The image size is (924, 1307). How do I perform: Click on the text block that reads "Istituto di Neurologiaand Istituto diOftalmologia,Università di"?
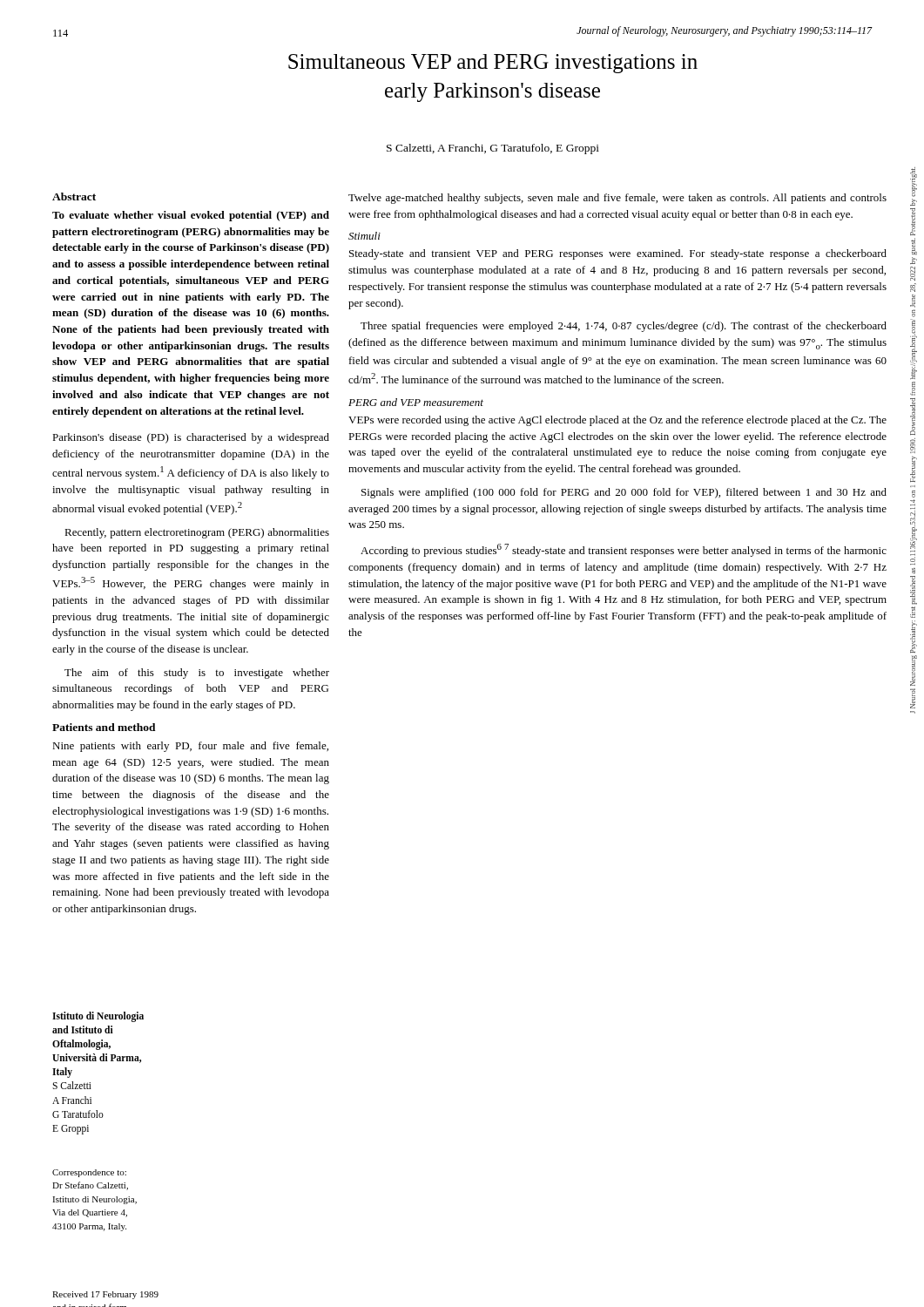[98, 1017]
